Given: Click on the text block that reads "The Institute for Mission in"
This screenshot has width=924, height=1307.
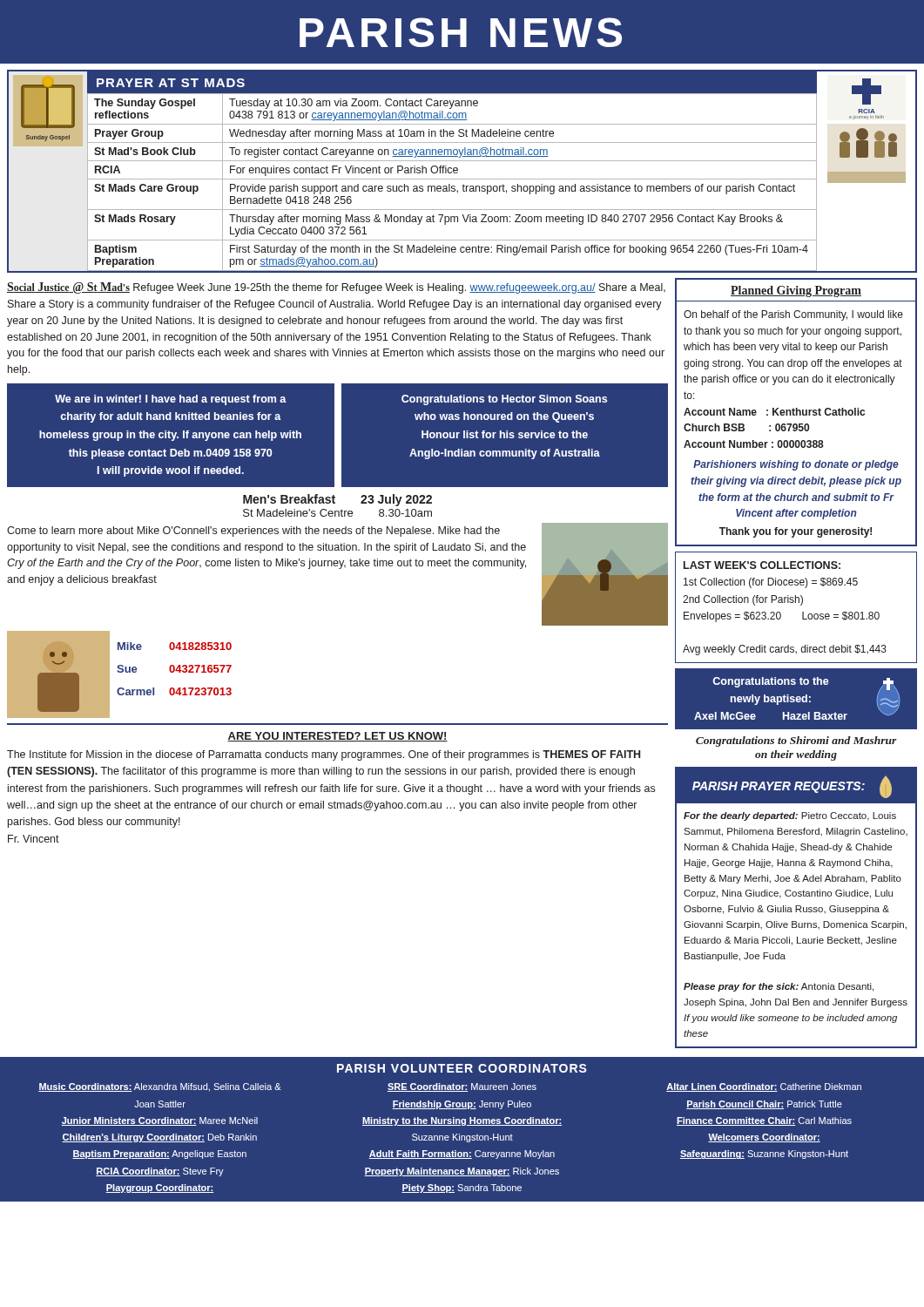Looking at the screenshot, I should pyautogui.click(x=331, y=797).
